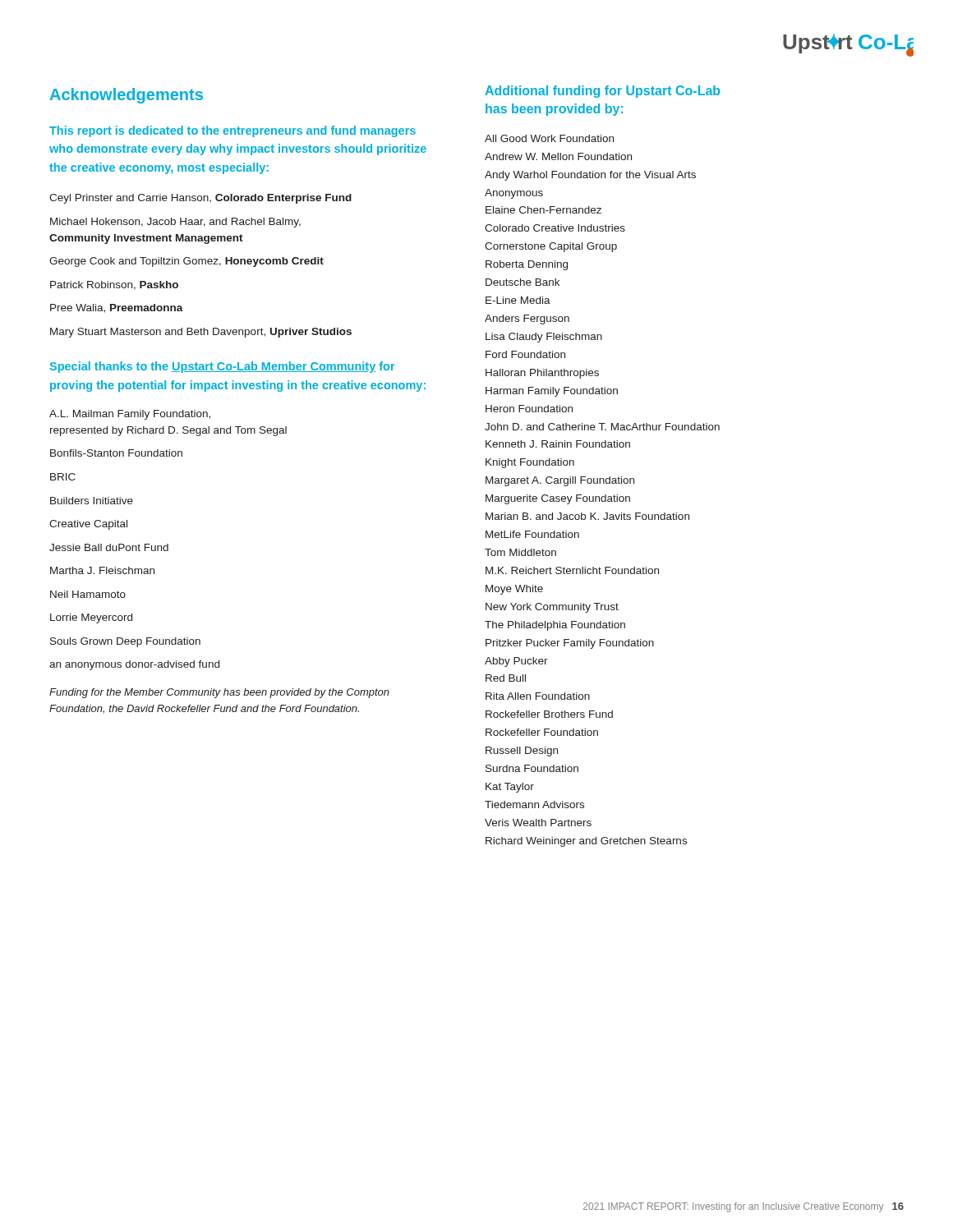
Task: Point to the region starting "Pritzker Pucker Family"
Action: click(x=569, y=642)
